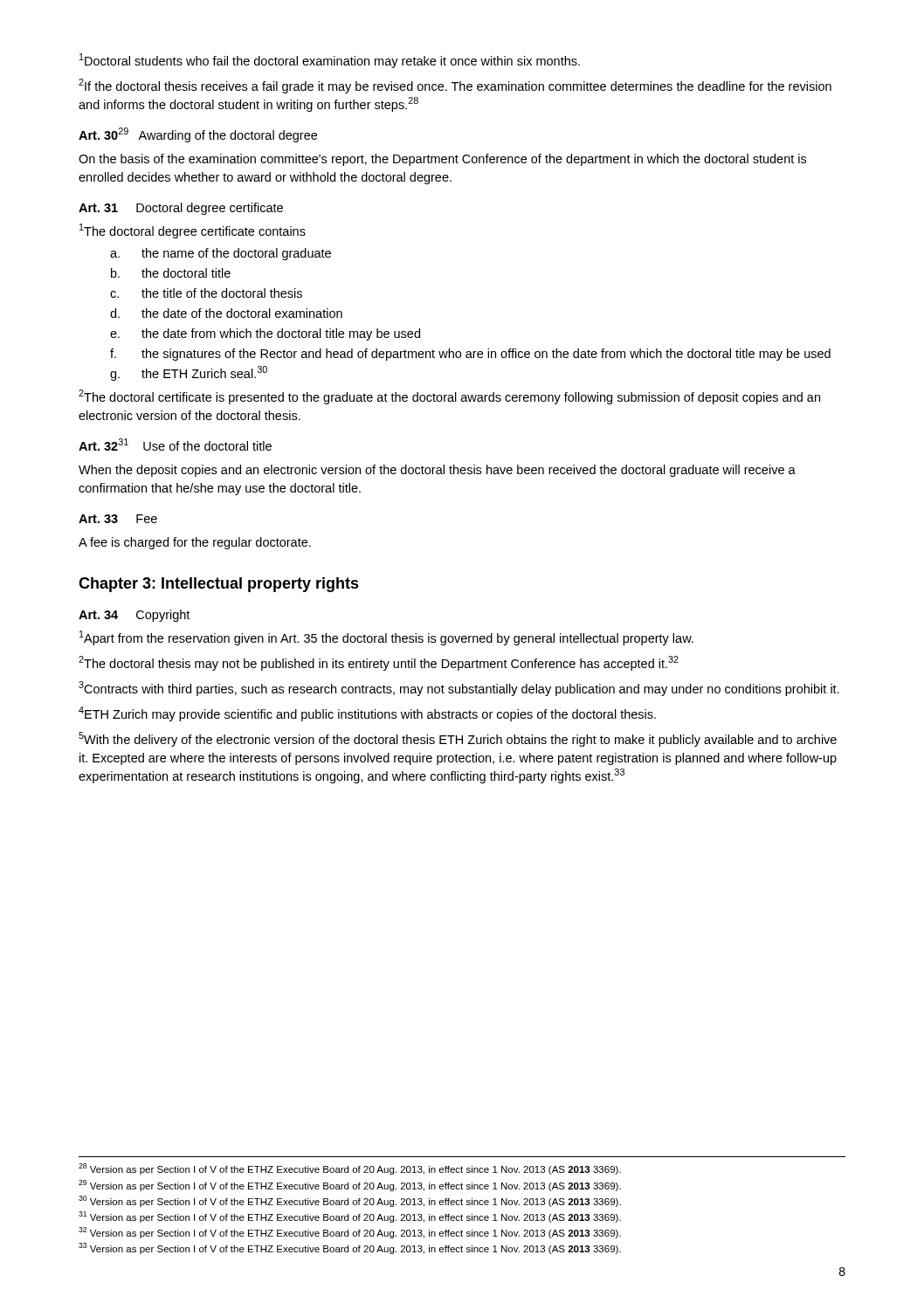
Task: Find the footnote that reads "33 Version as per"
Action: coord(350,1248)
